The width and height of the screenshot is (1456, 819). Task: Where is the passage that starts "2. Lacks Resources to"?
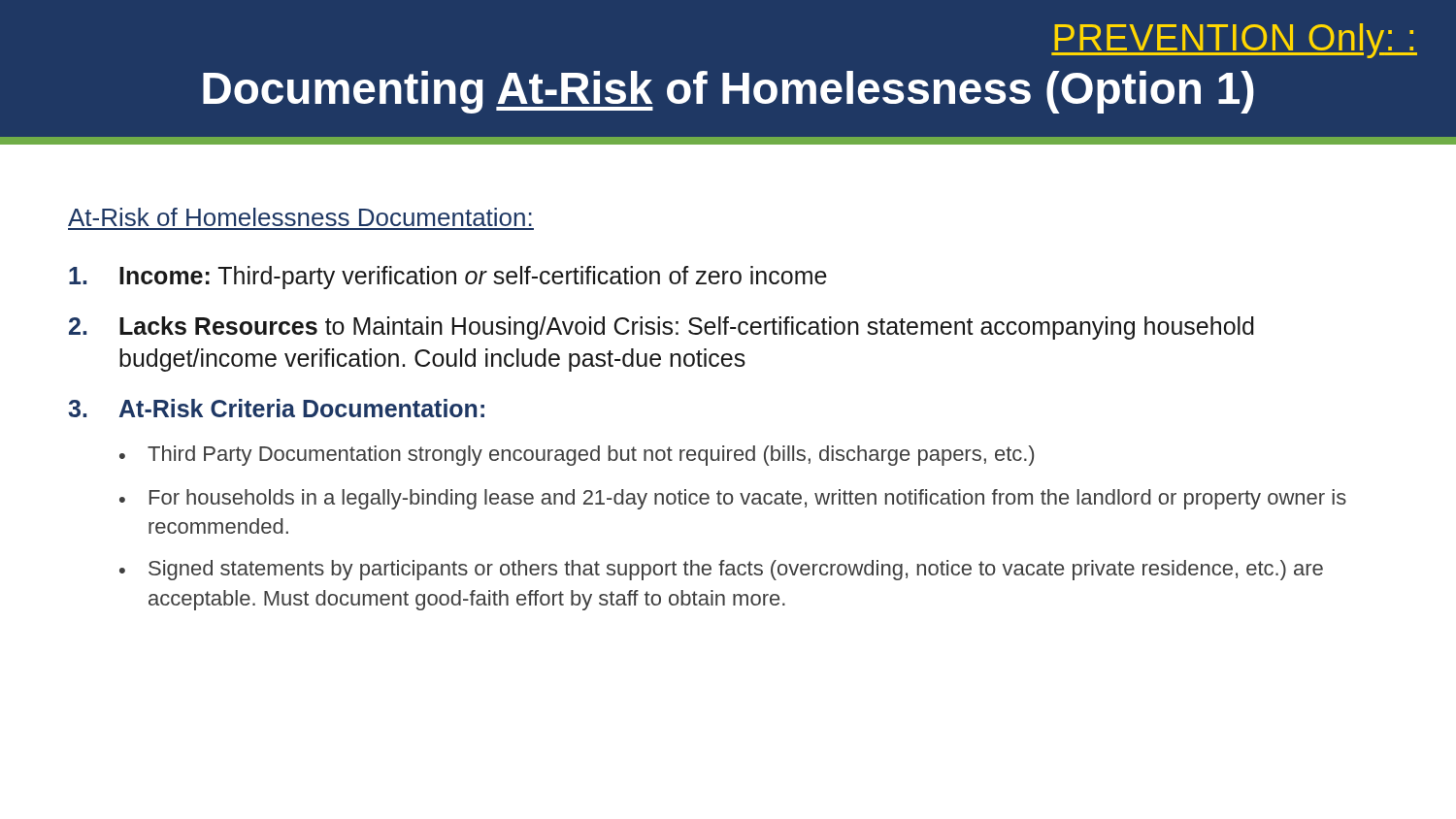(x=728, y=343)
